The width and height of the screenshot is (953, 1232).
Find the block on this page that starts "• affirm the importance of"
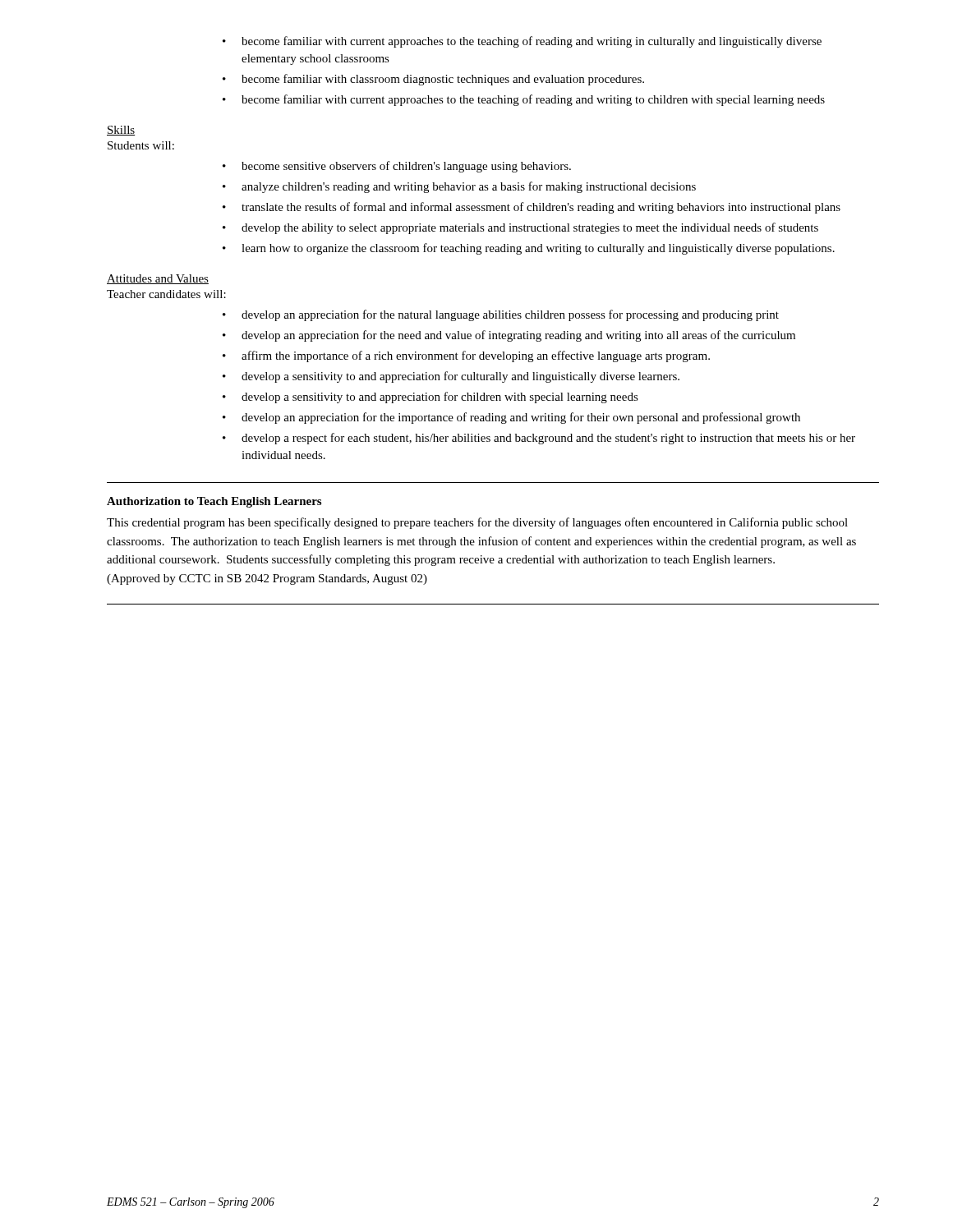pyautogui.click(x=550, y=356)
